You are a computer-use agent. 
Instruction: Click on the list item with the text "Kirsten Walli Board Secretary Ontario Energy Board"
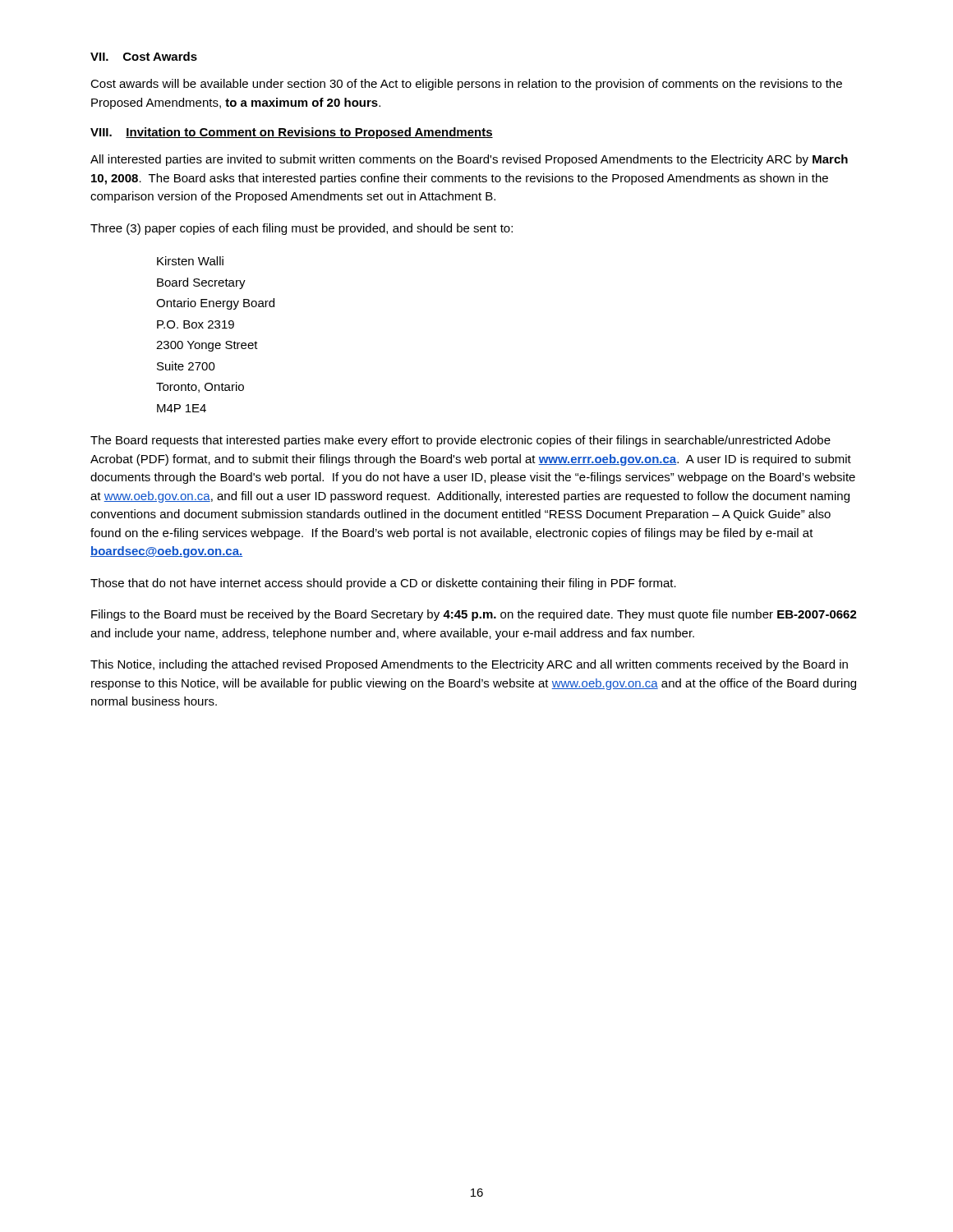pyautogui.click(x=216, y=334)
